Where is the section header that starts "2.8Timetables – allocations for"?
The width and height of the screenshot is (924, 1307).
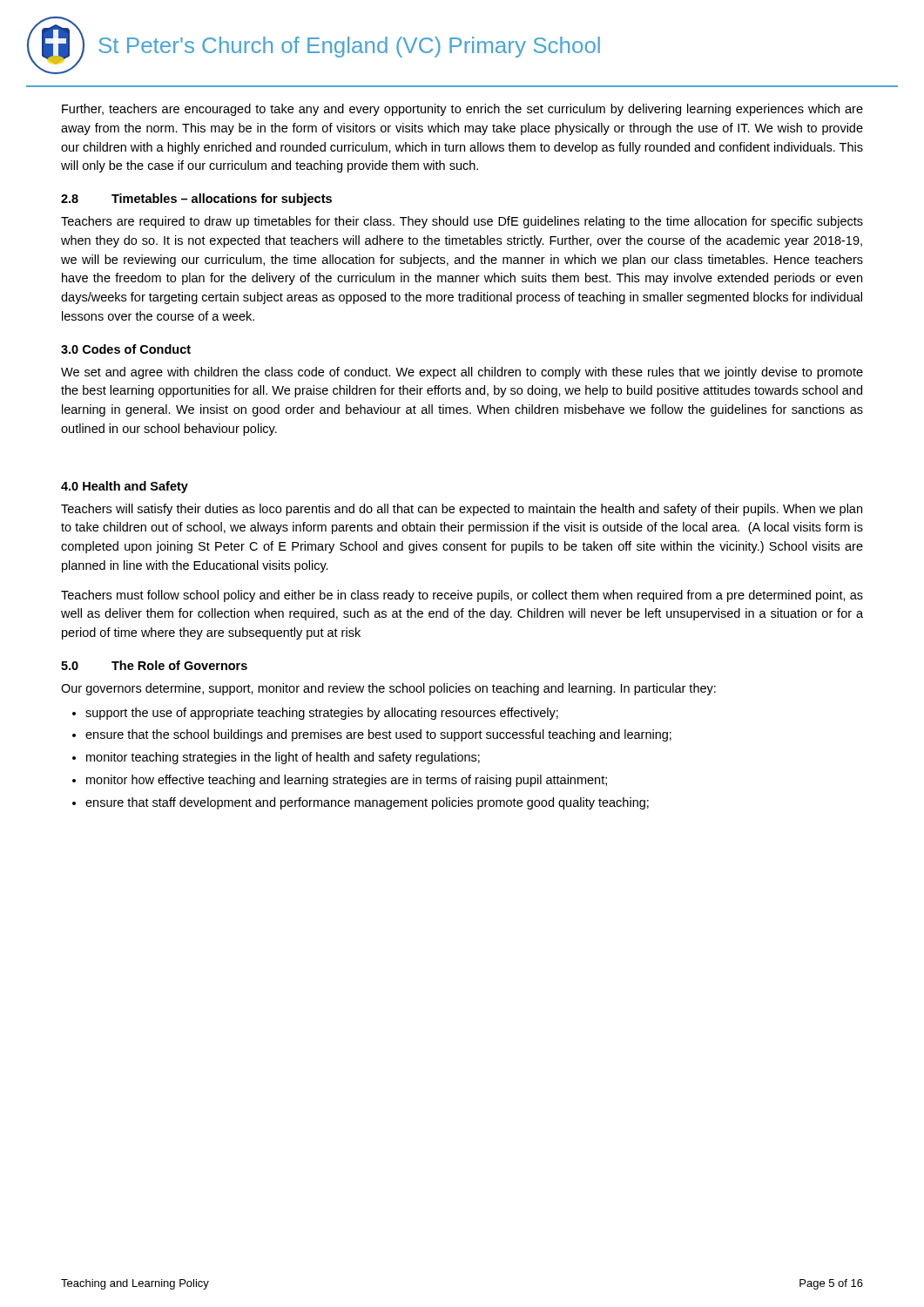(197, 199)
